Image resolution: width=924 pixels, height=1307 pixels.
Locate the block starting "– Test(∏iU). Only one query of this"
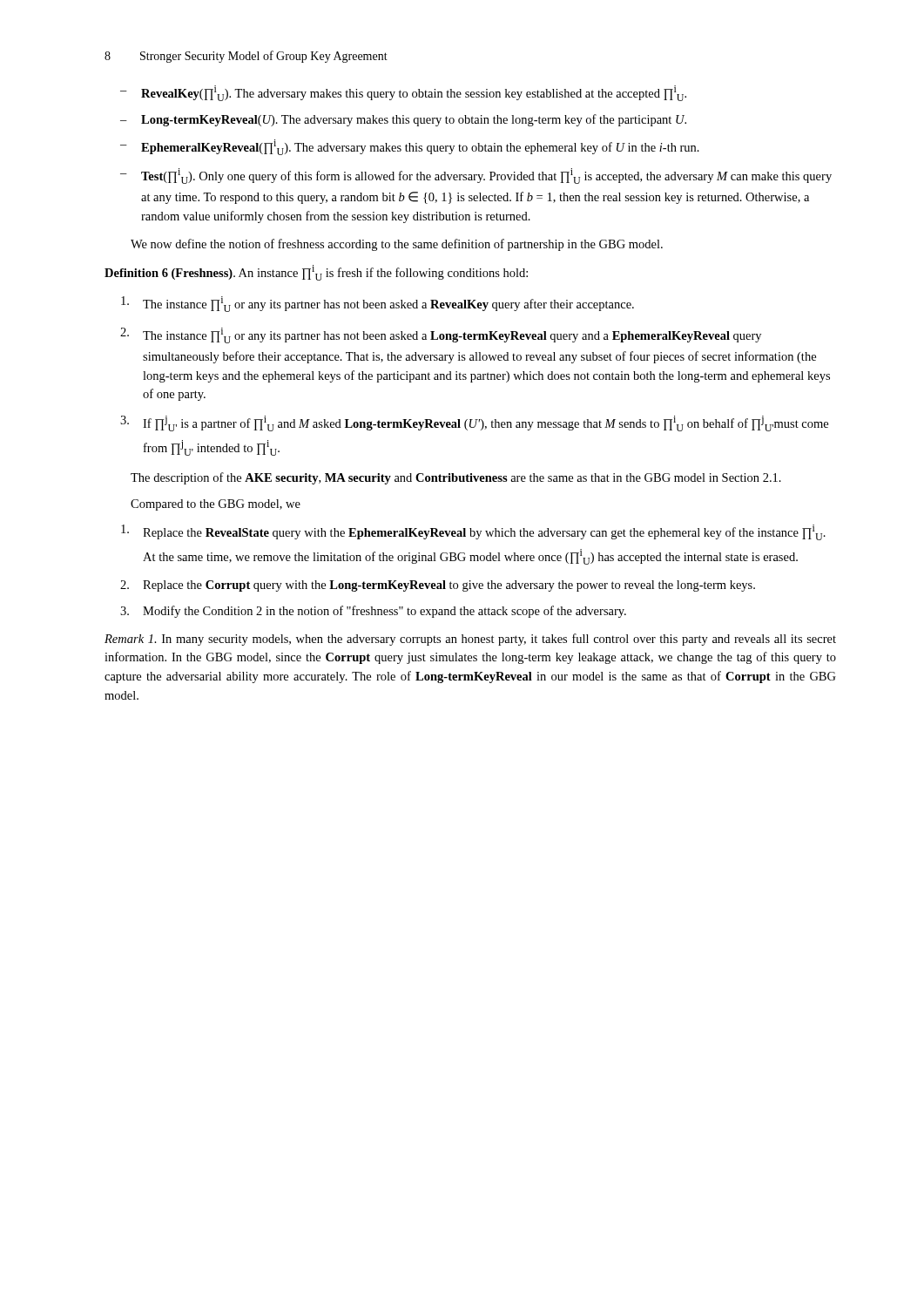click(478, 195)
